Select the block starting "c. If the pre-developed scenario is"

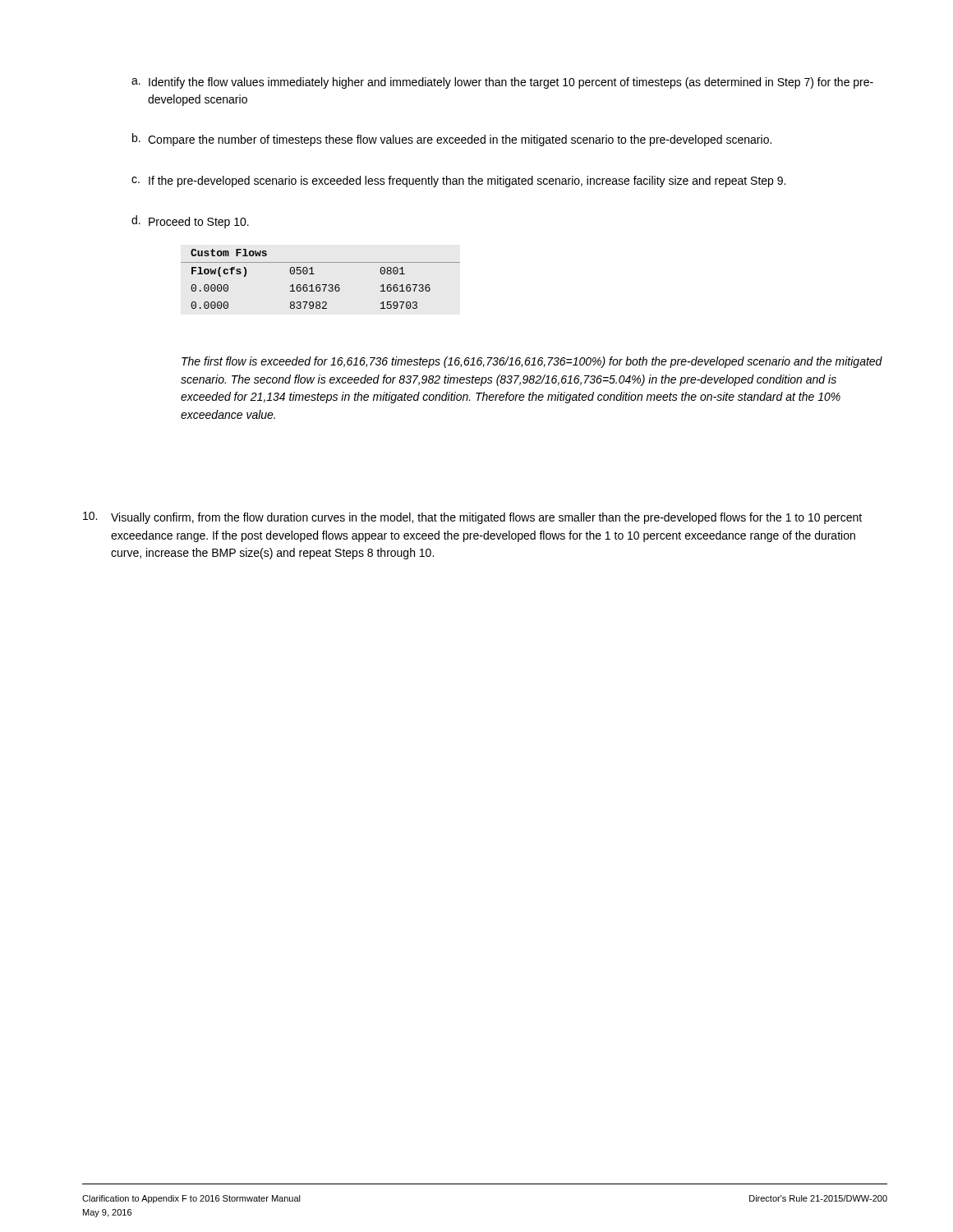[509, 181]
